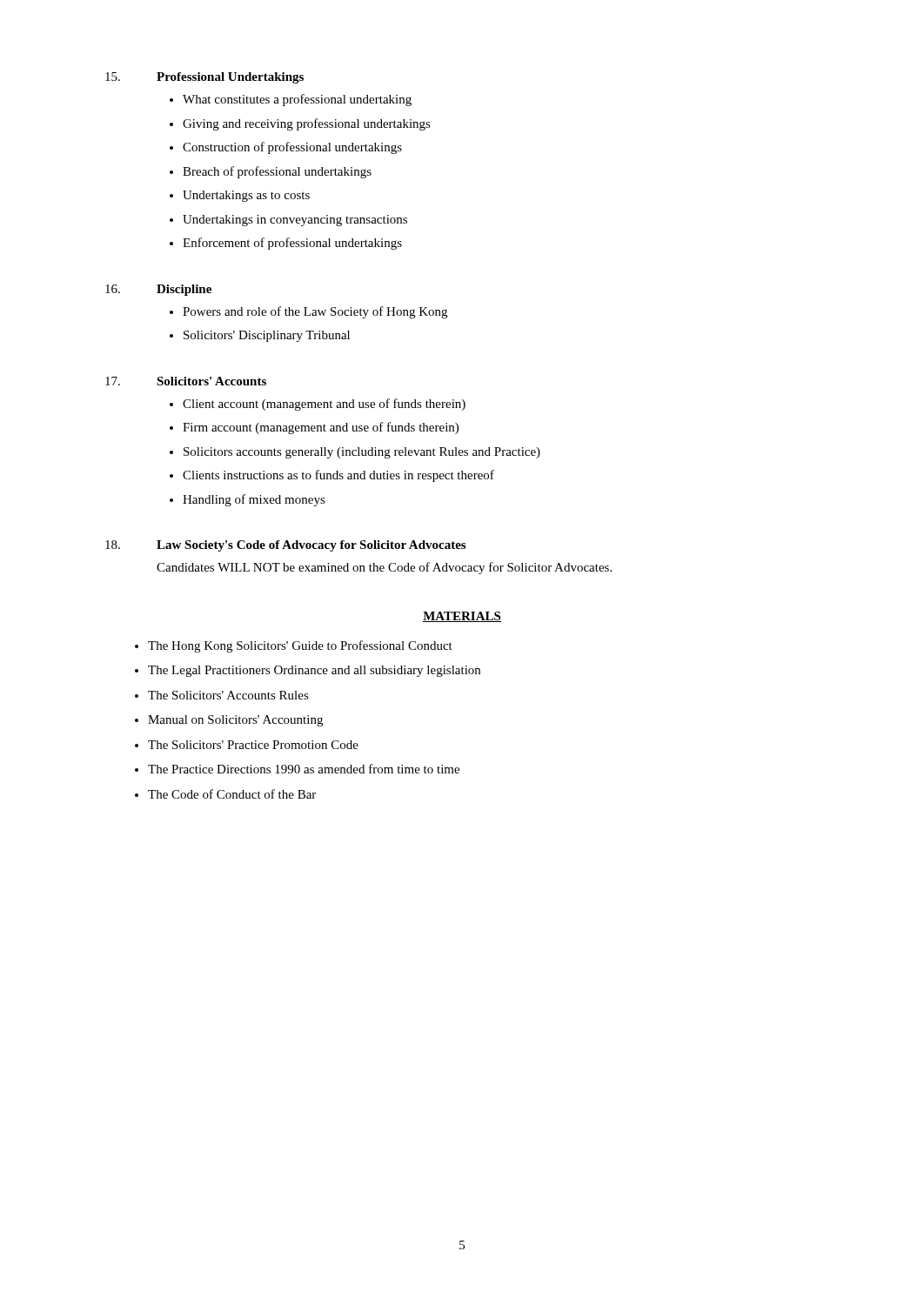
Task: Locate the block of text that opens with "Solicitors accounts generally (including"
Action: 362,451
